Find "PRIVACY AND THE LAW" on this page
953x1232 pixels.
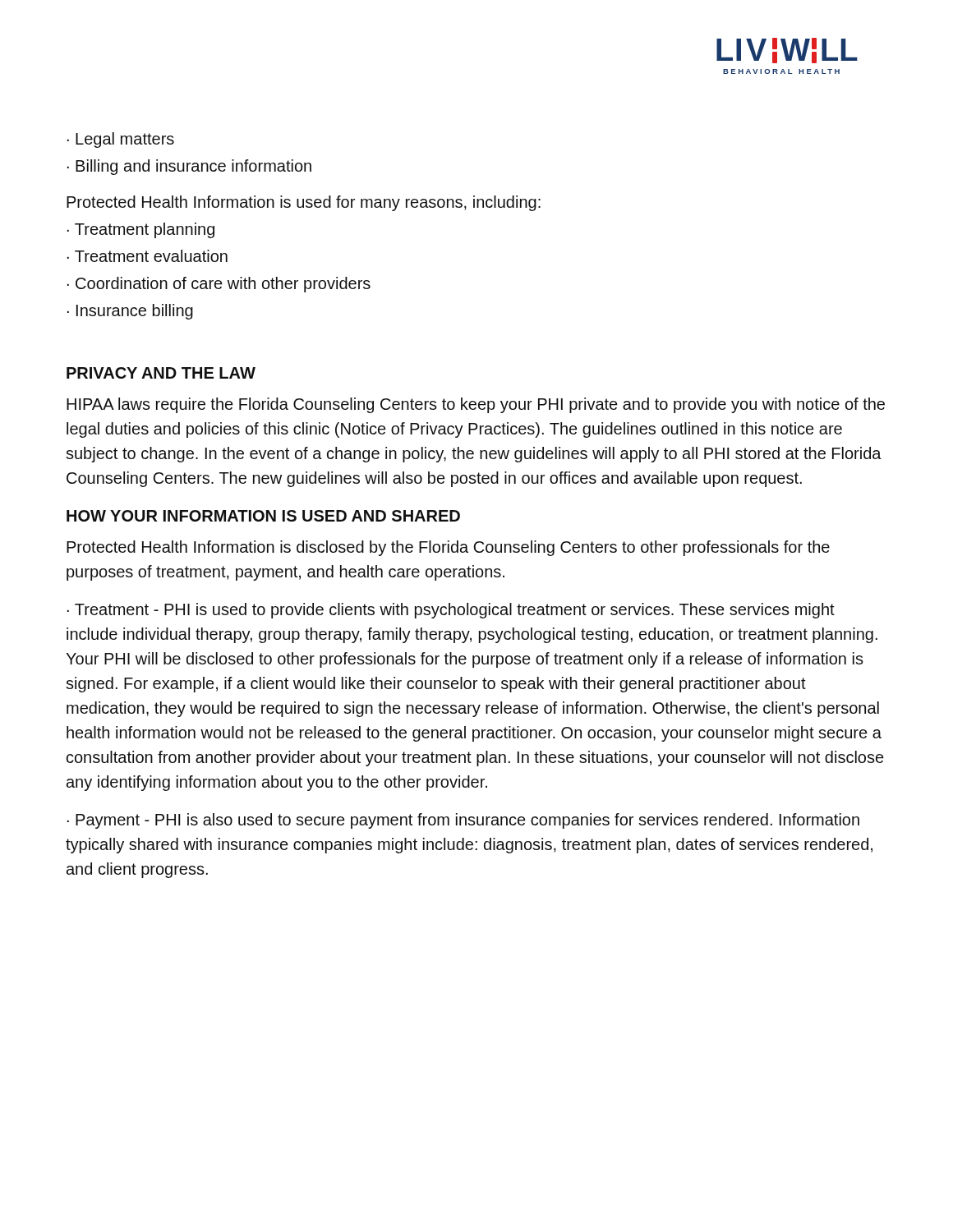click(x=161, y=373)
